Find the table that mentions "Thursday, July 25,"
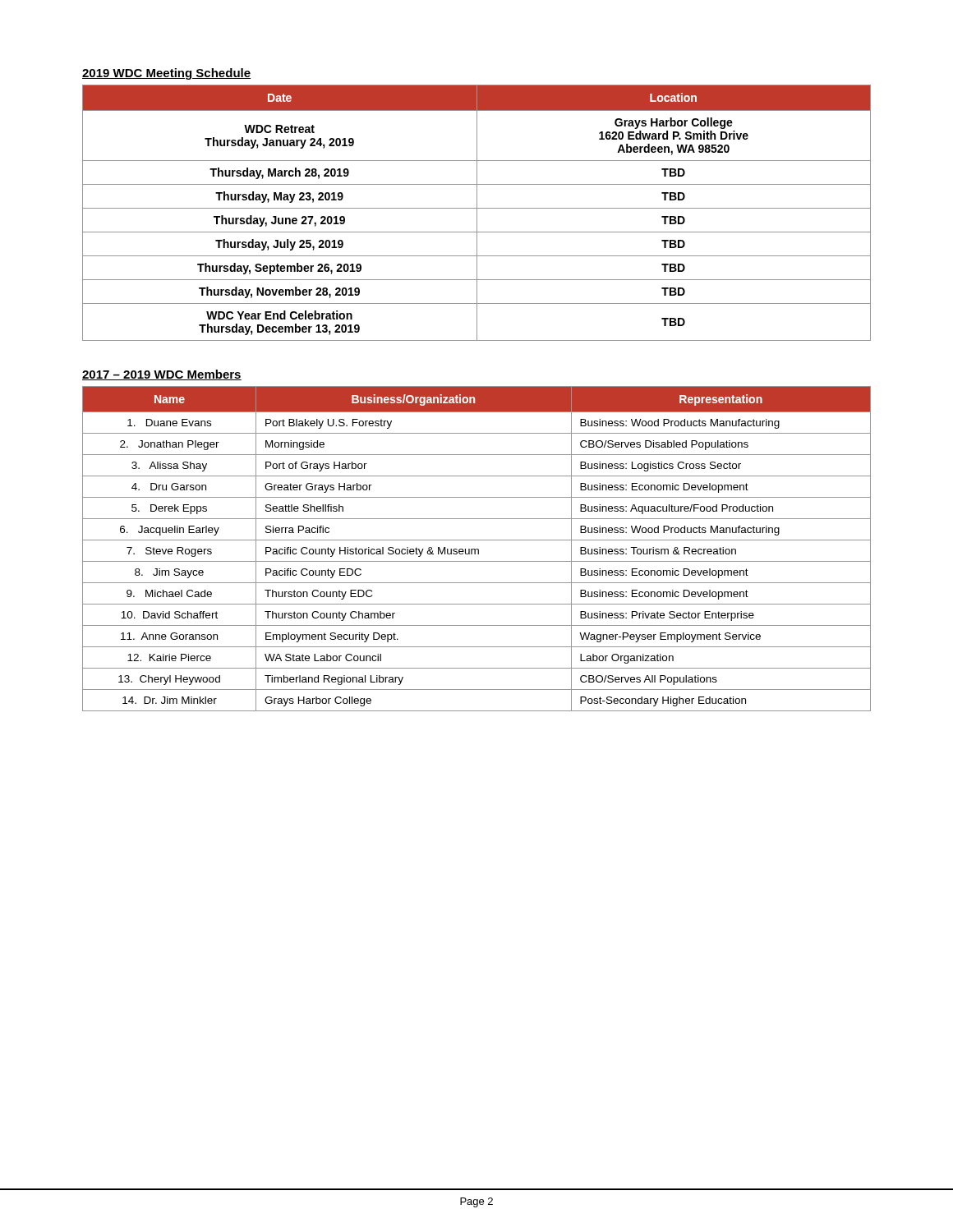953x1232 pixels. [476, 213]
